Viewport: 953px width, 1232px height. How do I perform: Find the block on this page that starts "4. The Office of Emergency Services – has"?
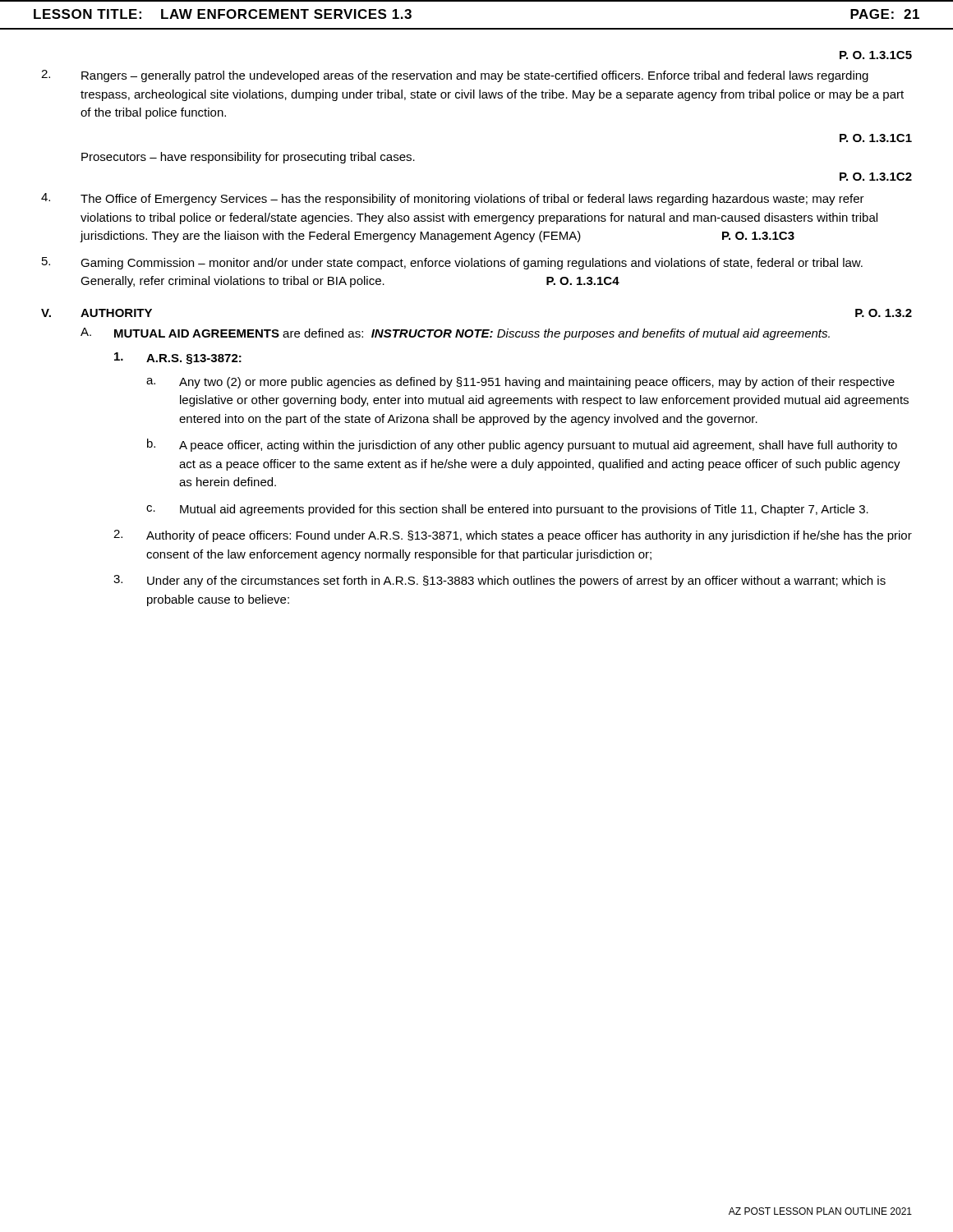coord(476,217)
